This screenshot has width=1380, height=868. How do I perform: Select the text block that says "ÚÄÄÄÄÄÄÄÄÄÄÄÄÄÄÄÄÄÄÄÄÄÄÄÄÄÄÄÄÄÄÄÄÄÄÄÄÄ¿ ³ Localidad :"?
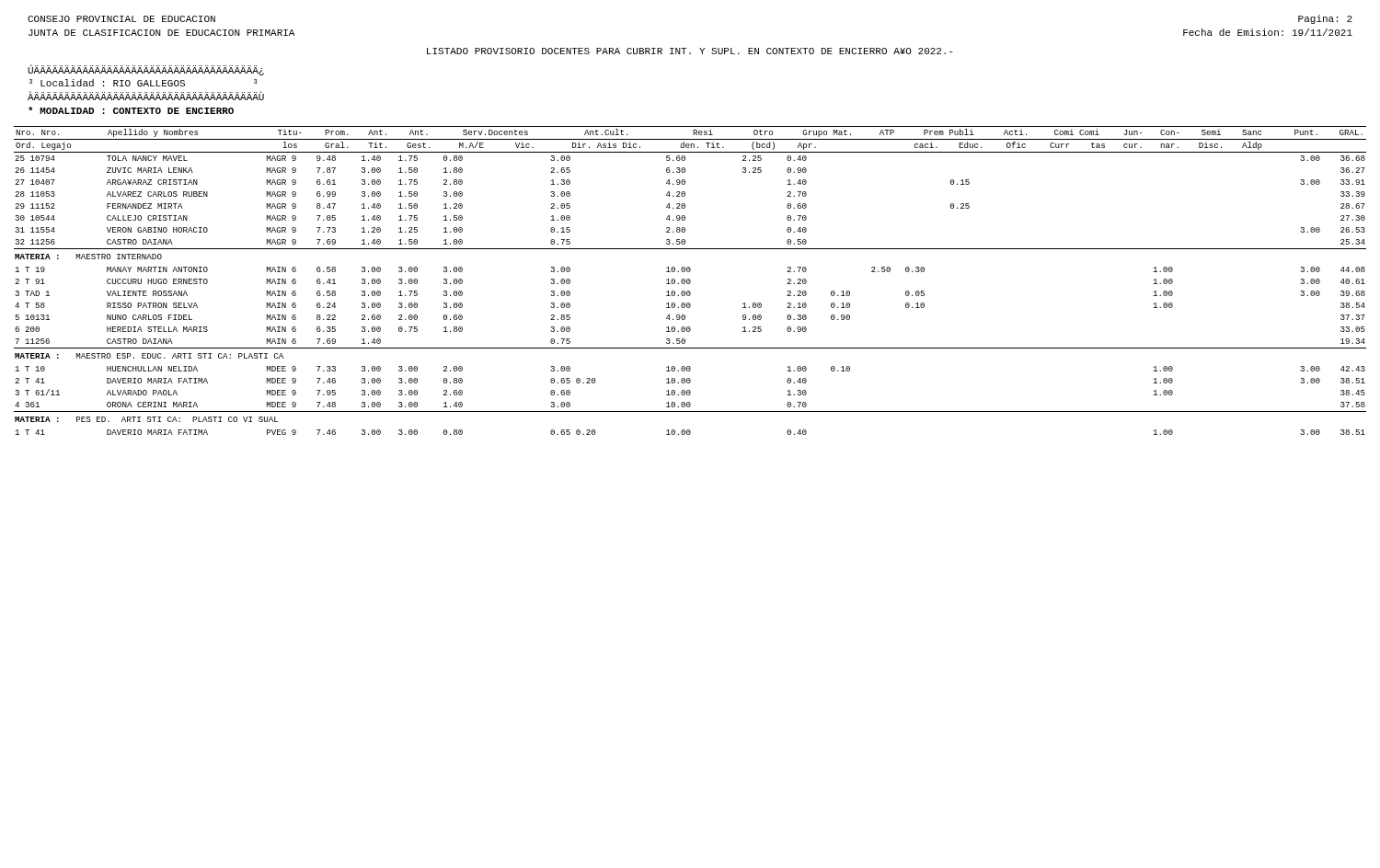pos(146,84)
